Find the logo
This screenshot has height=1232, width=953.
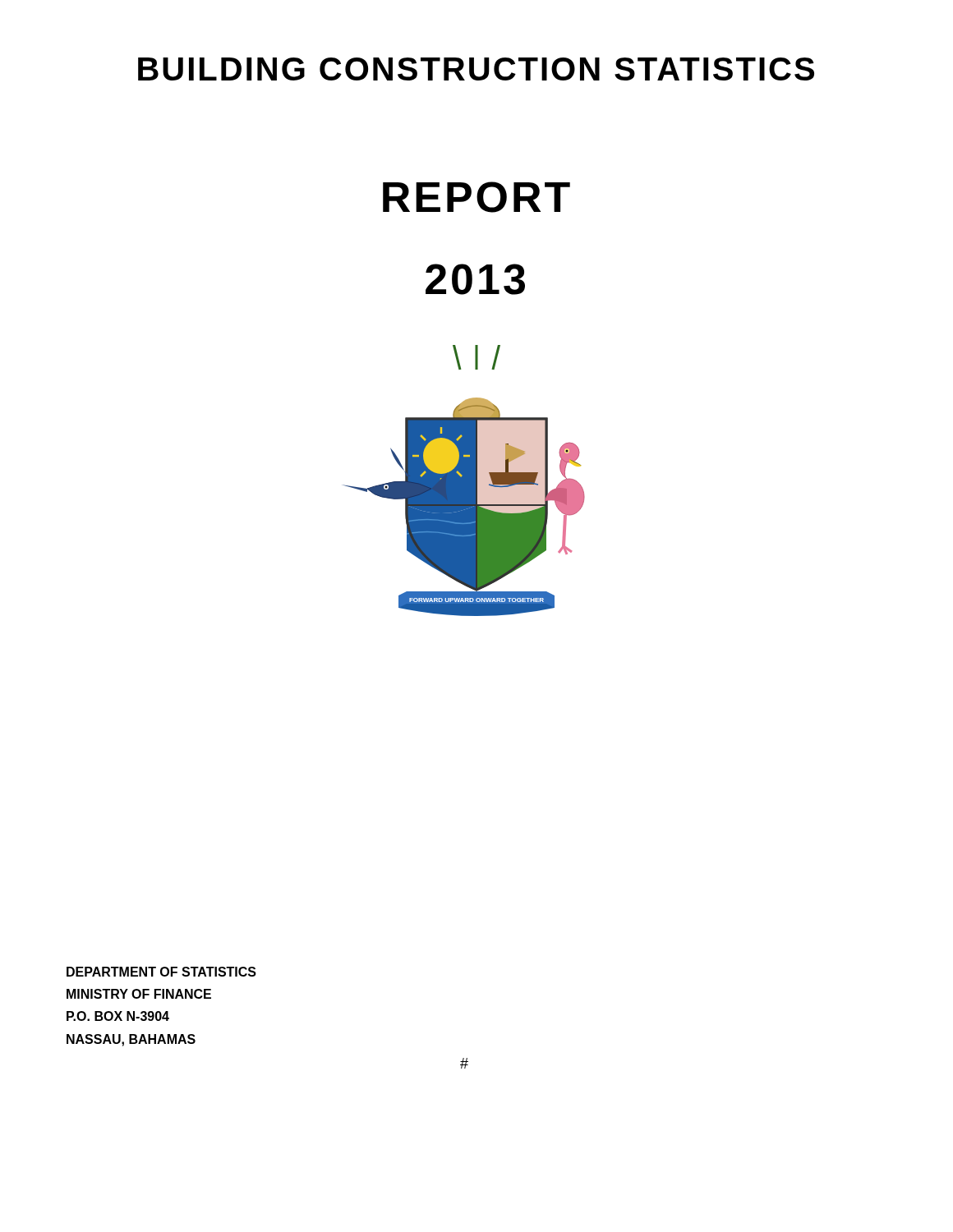click(476, 485)
